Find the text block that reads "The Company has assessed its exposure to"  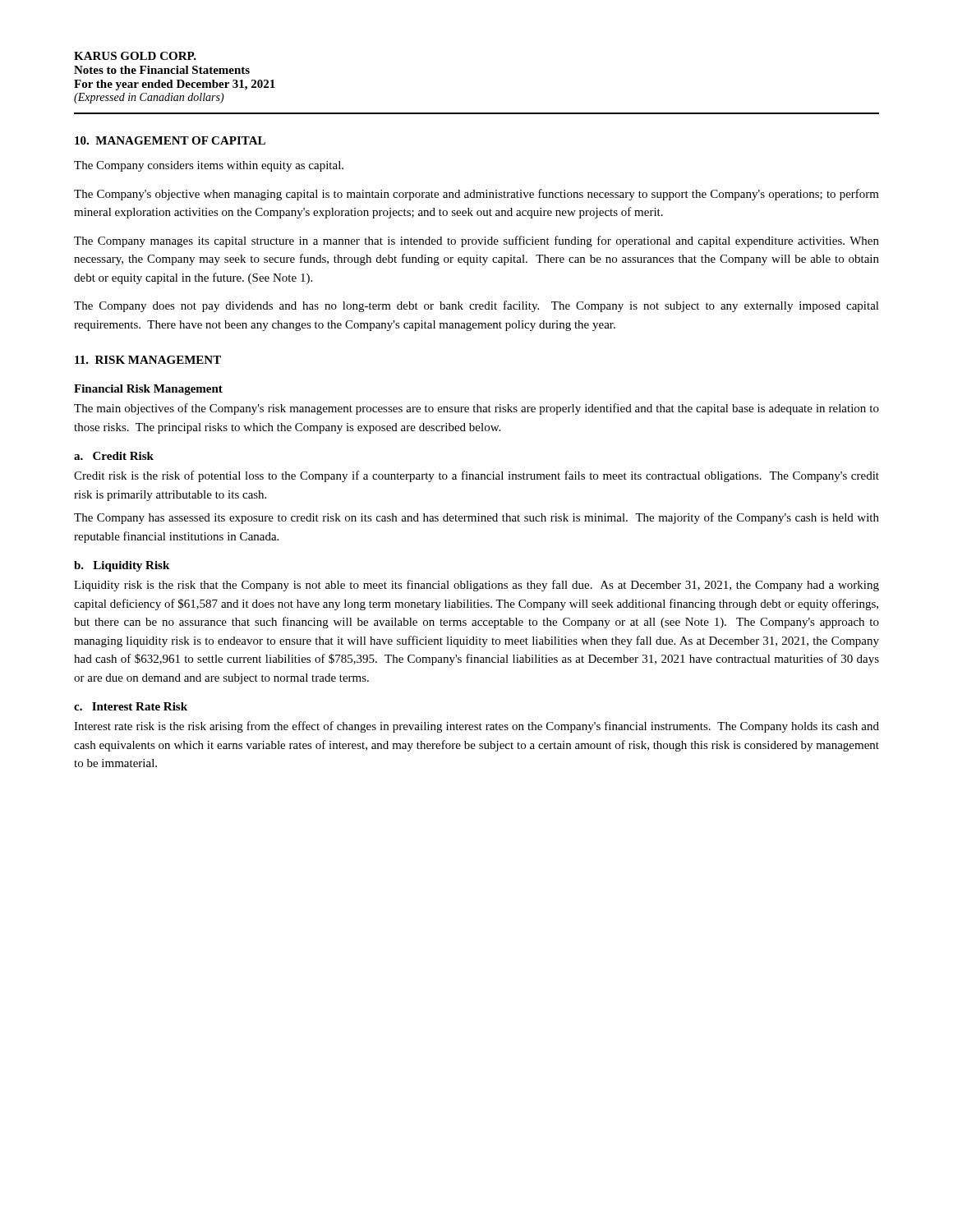[x=476, y=527]
